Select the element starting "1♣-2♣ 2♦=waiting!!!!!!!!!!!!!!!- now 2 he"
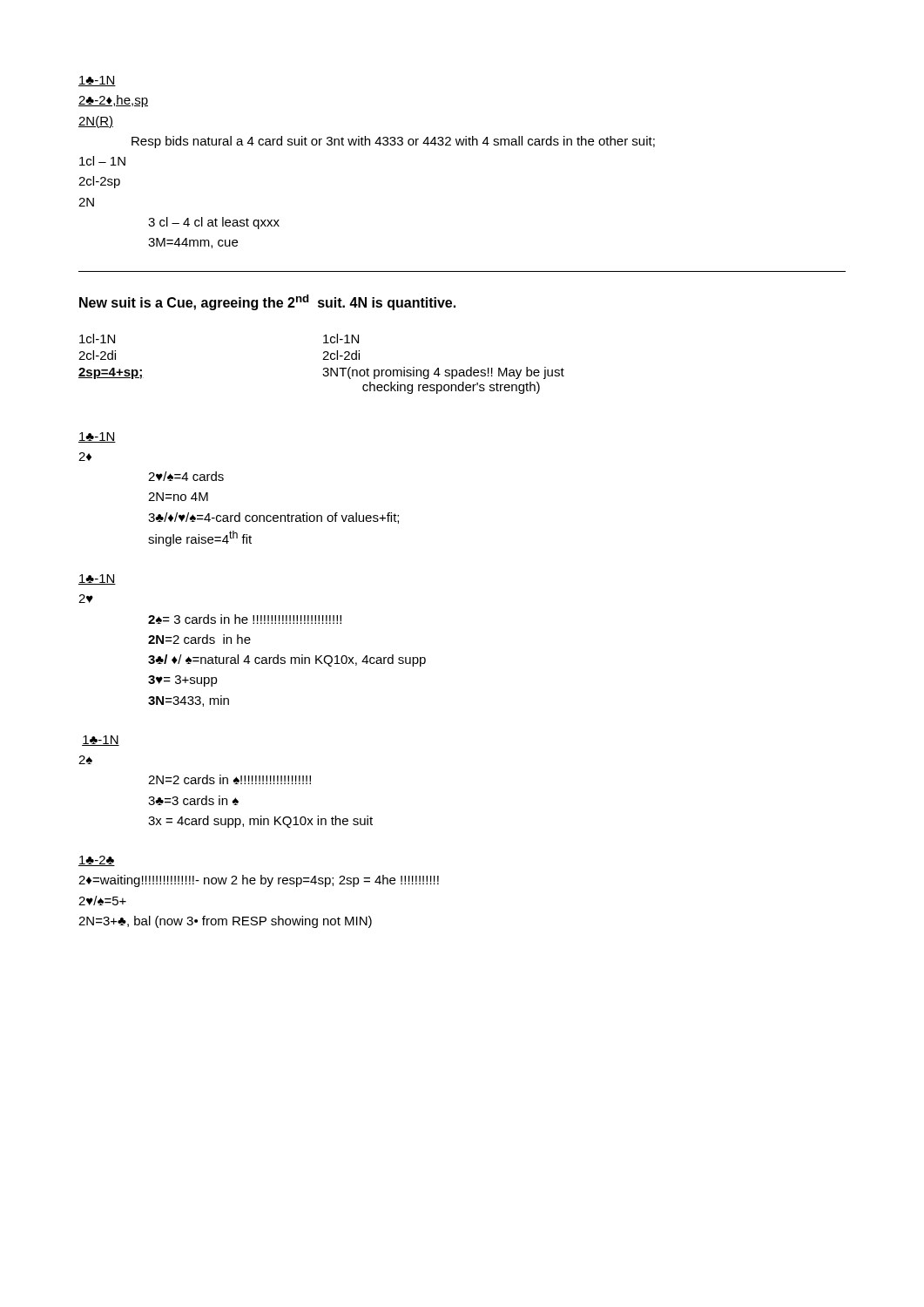924x1307 pixels. 97,861
